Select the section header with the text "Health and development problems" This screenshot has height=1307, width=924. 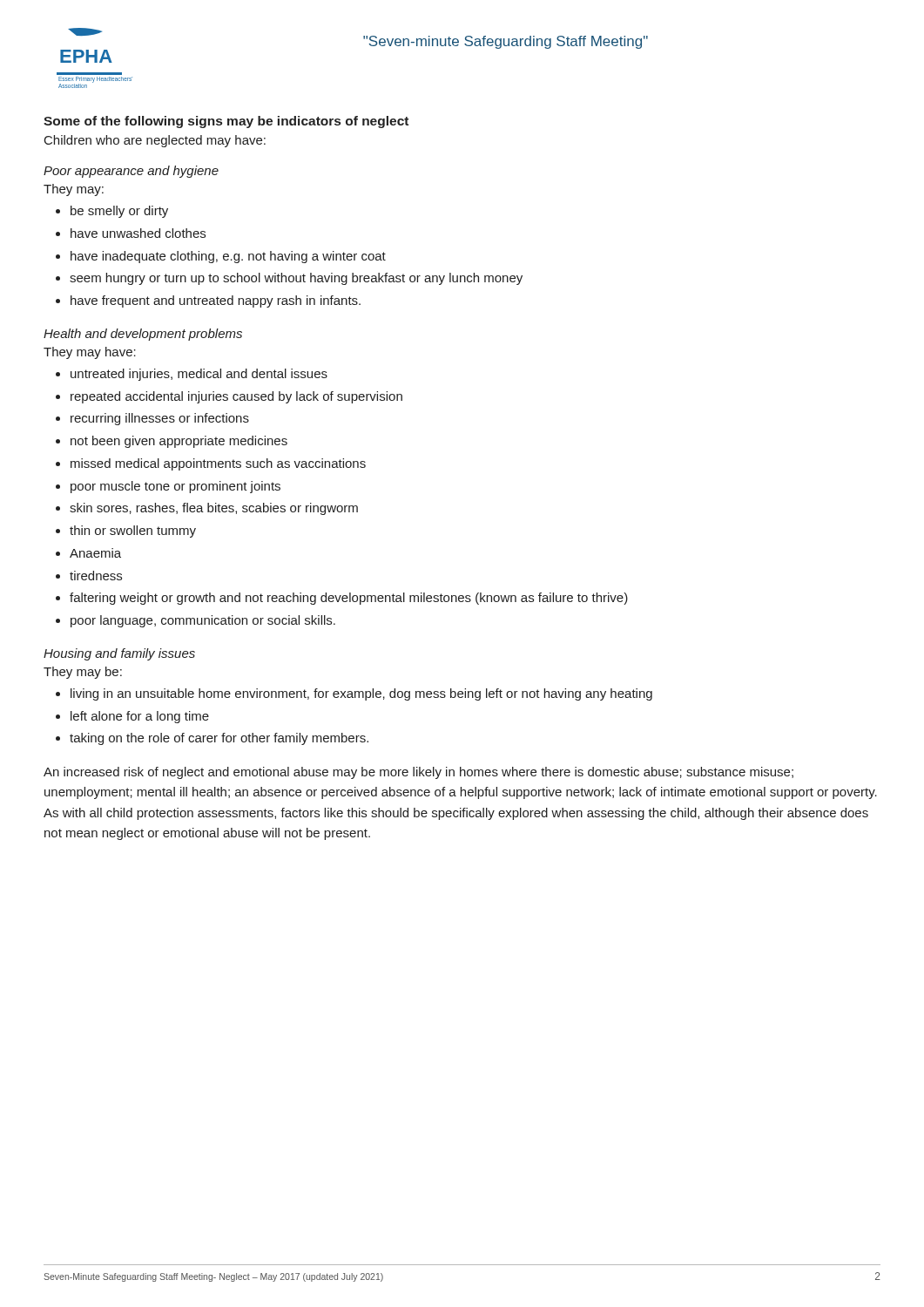pyautogui.click(x=143, y=333)
